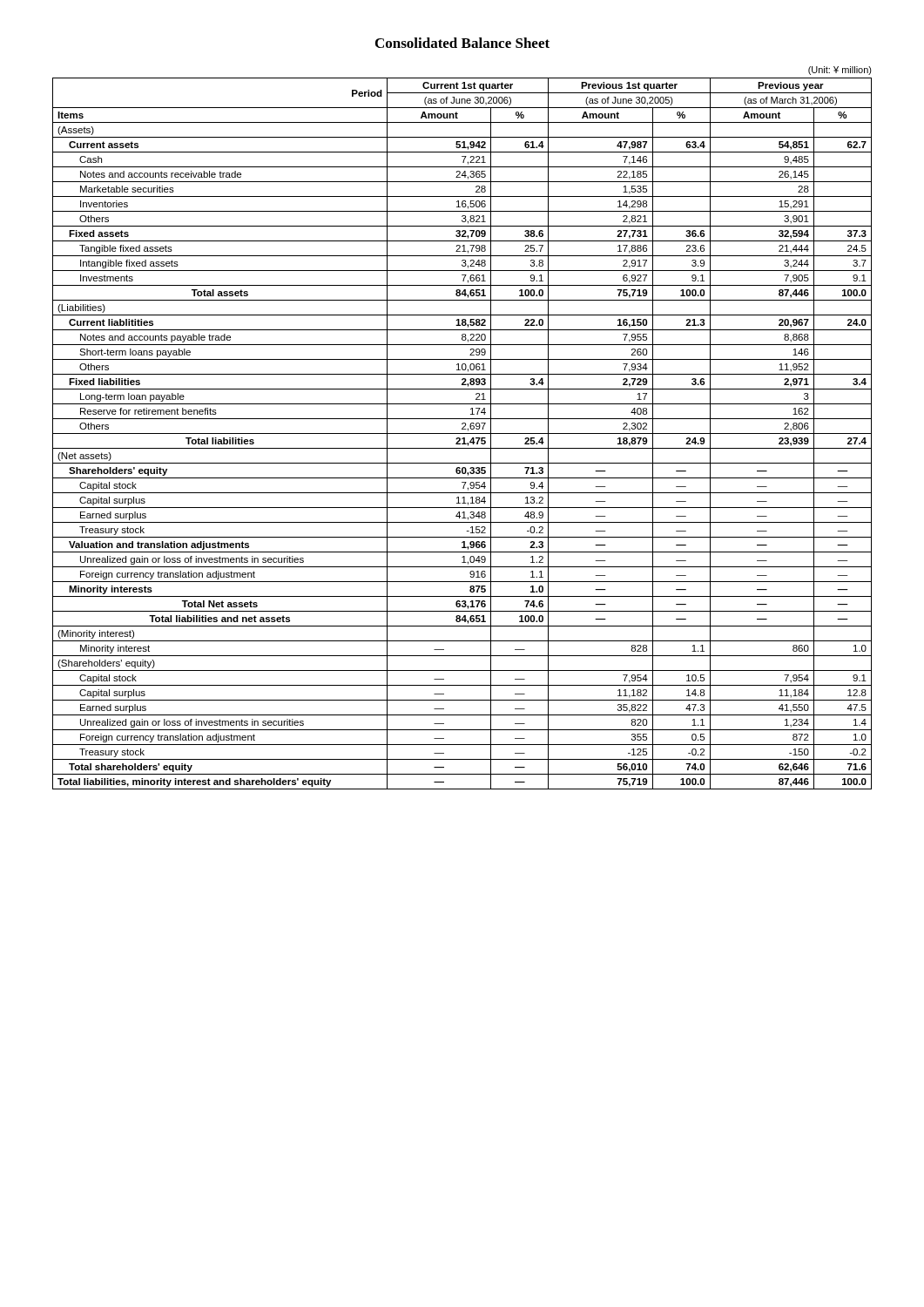The width and height of the screenshot is (924, 1307).
Task: Select the table that reads "Total shareholders' equity"
Action: click(462, 427)
